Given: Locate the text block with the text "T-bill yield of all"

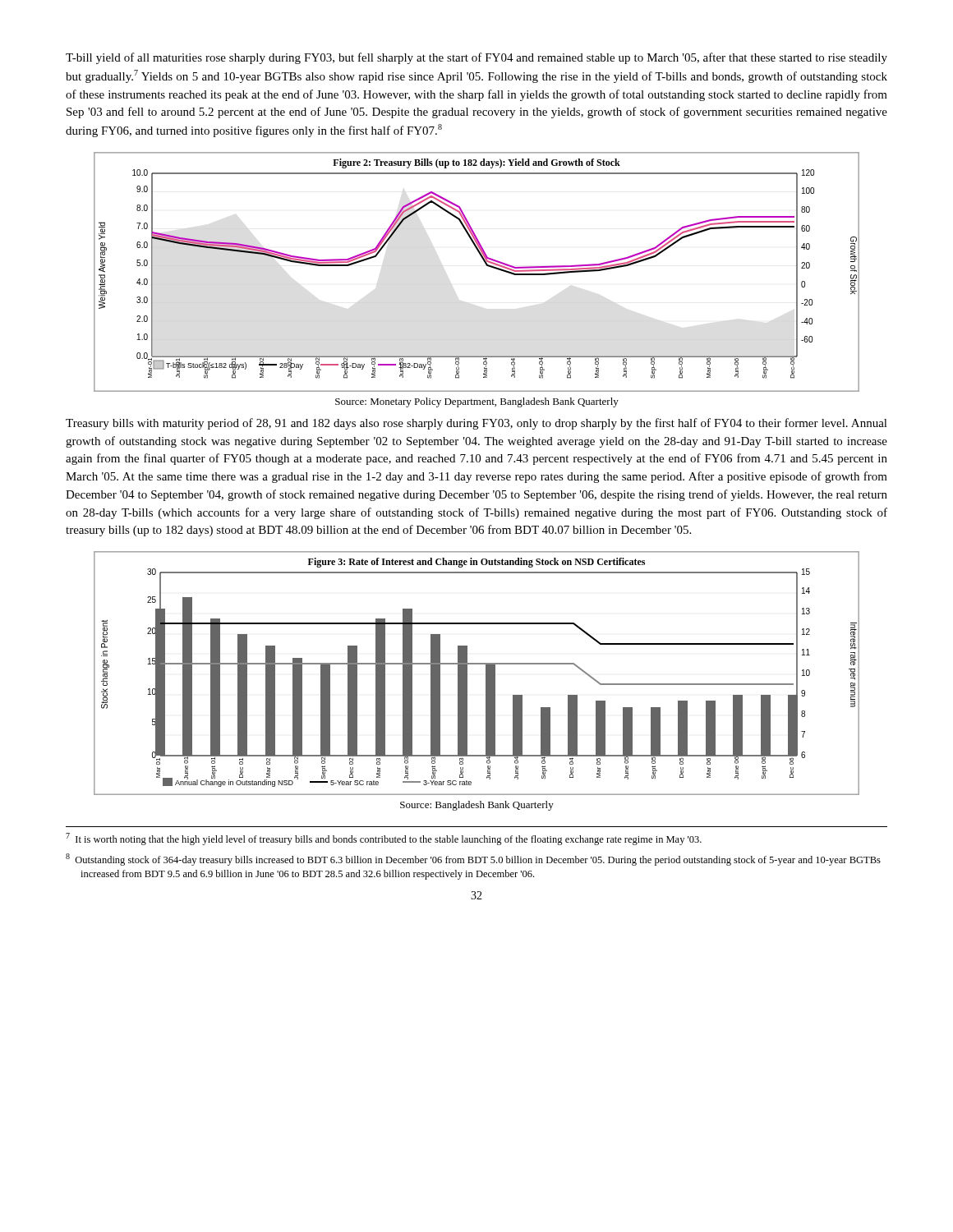Looking at the screenshot, I should 476,94.
